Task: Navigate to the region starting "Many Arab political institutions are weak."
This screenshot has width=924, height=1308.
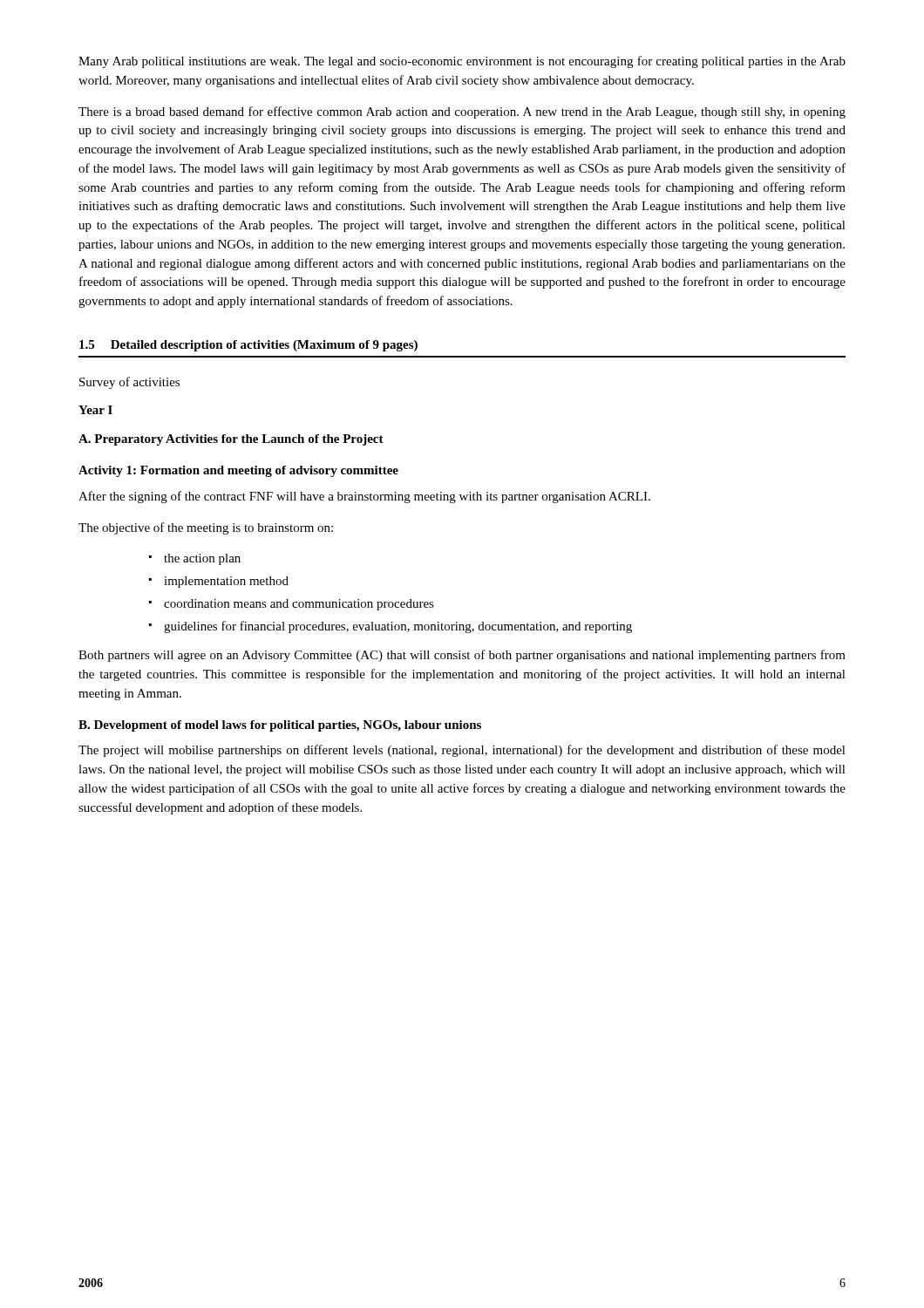Action: 462,182
